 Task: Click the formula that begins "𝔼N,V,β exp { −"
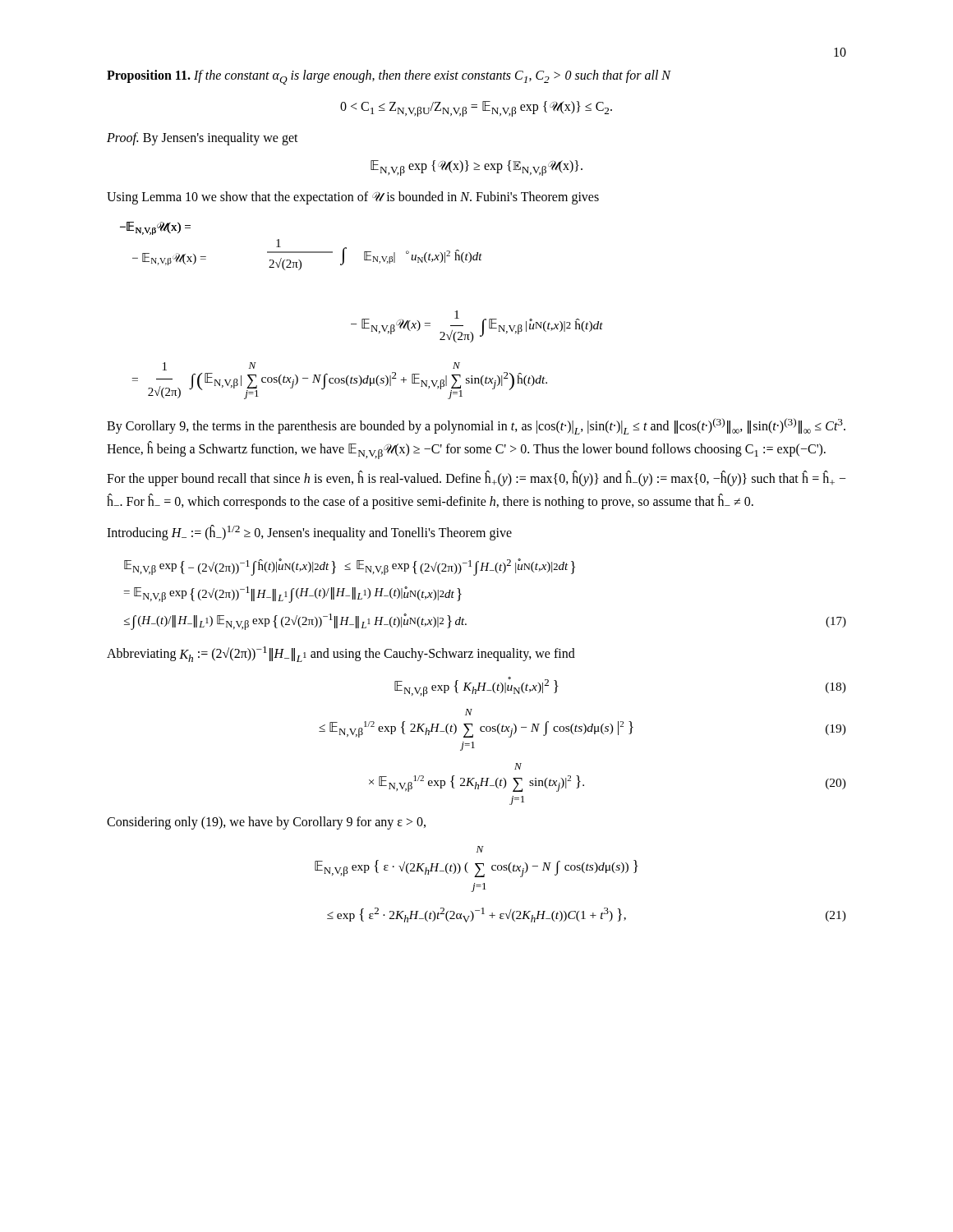350,567
